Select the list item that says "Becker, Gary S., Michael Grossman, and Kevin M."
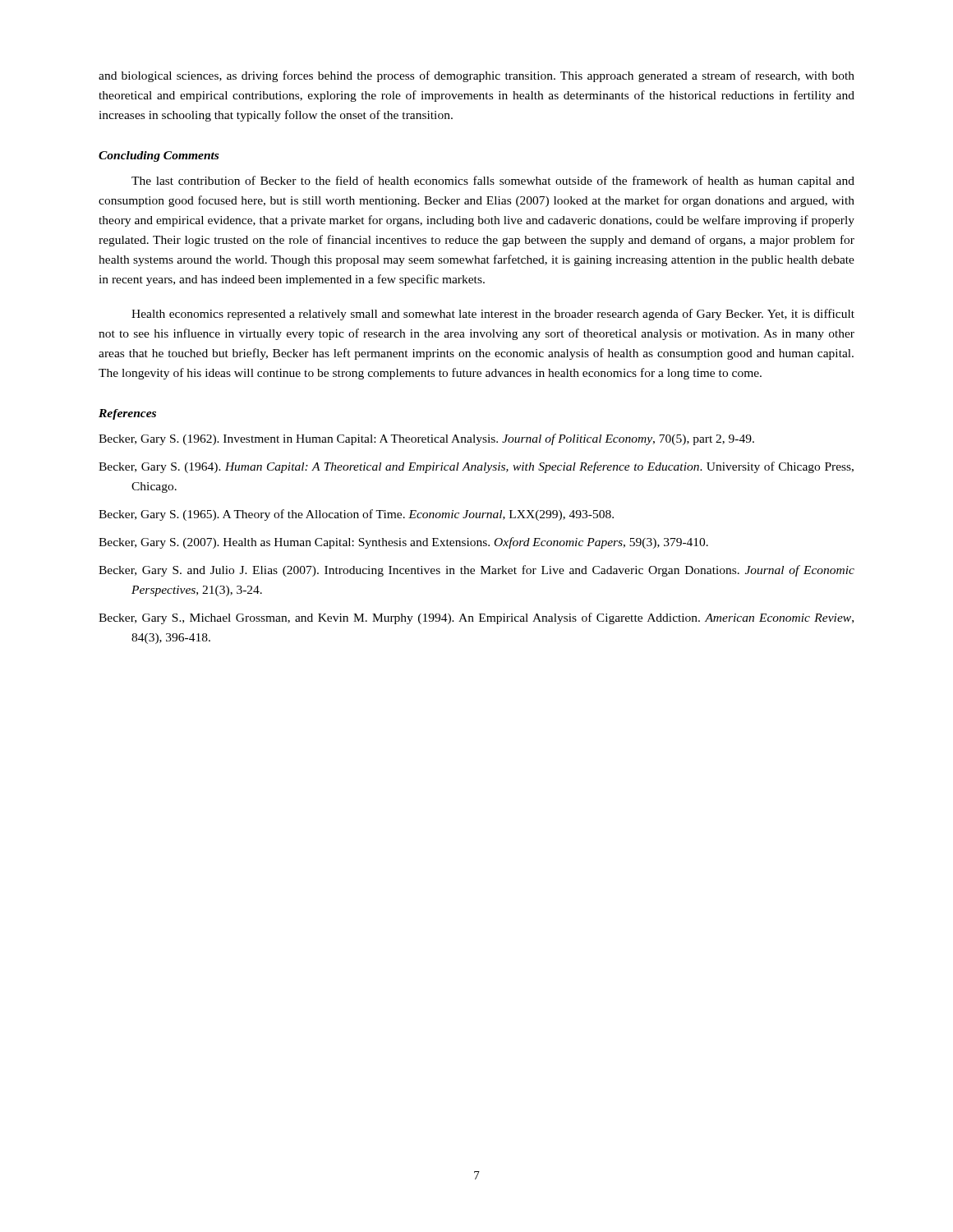Viewport: 953px width, 1232px height. click(476, 627)
